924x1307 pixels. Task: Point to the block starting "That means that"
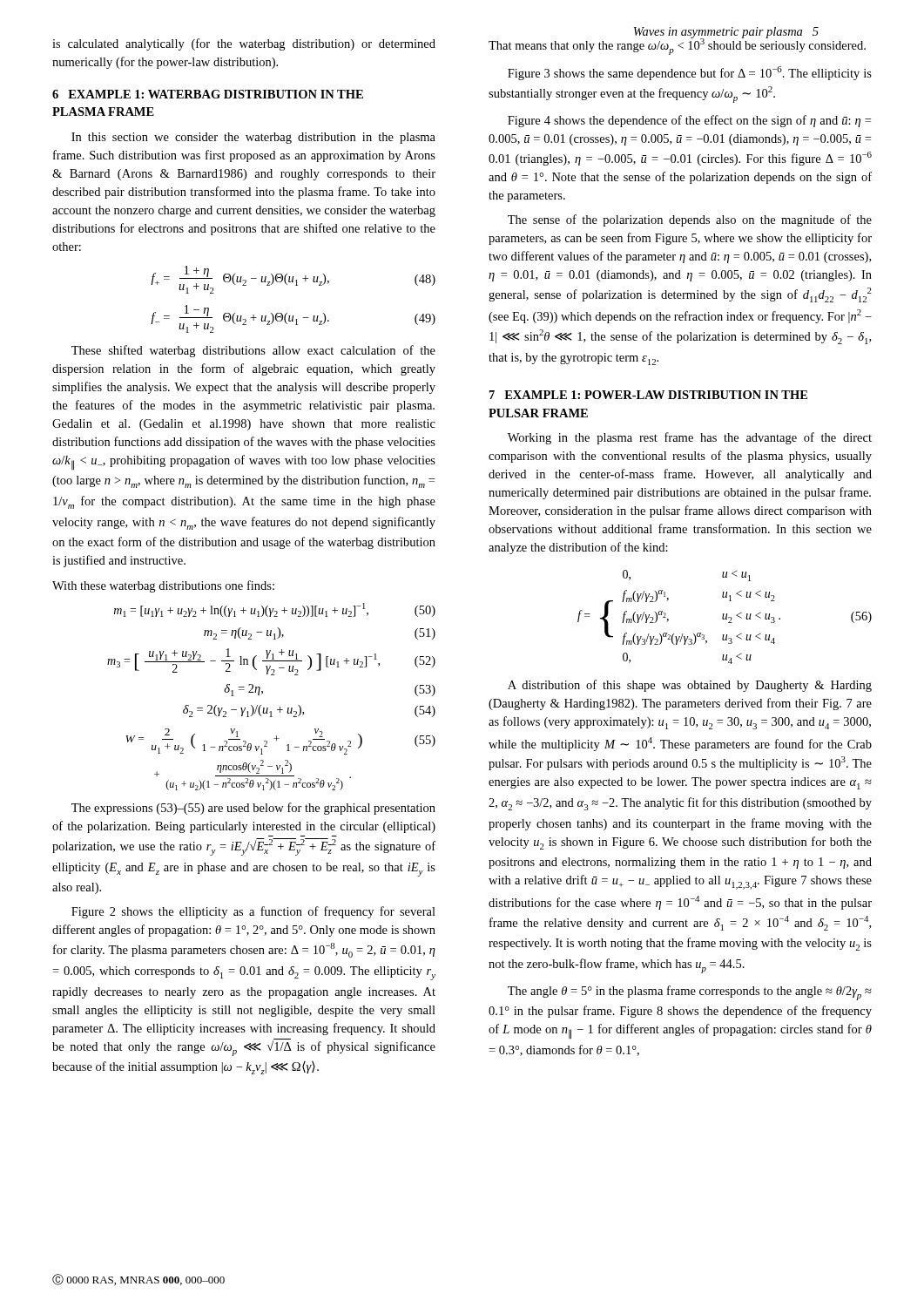(x=677, y=45)
